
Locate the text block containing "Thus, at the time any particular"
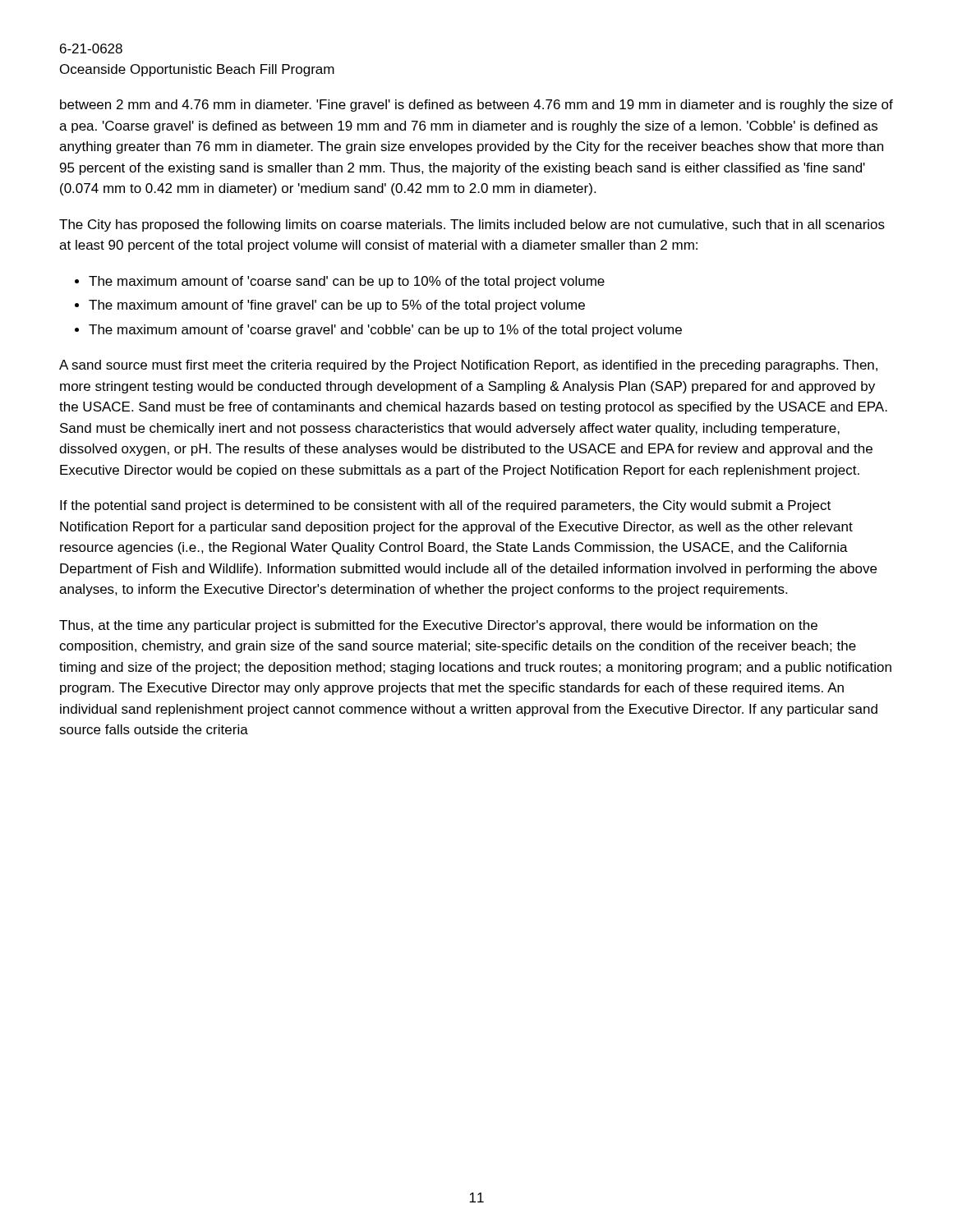[476, 678]
